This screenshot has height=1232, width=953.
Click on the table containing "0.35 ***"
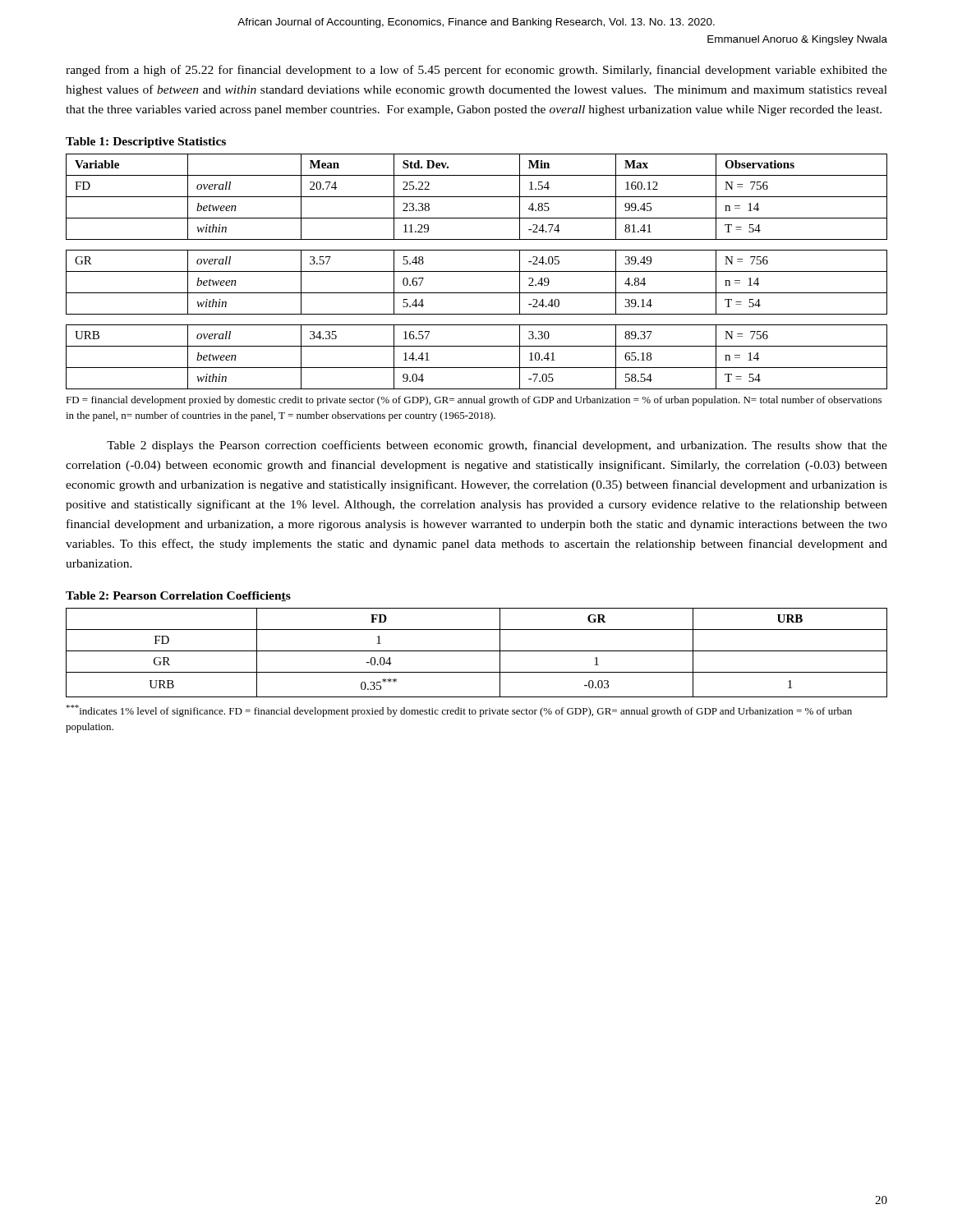tap(476, 652)
